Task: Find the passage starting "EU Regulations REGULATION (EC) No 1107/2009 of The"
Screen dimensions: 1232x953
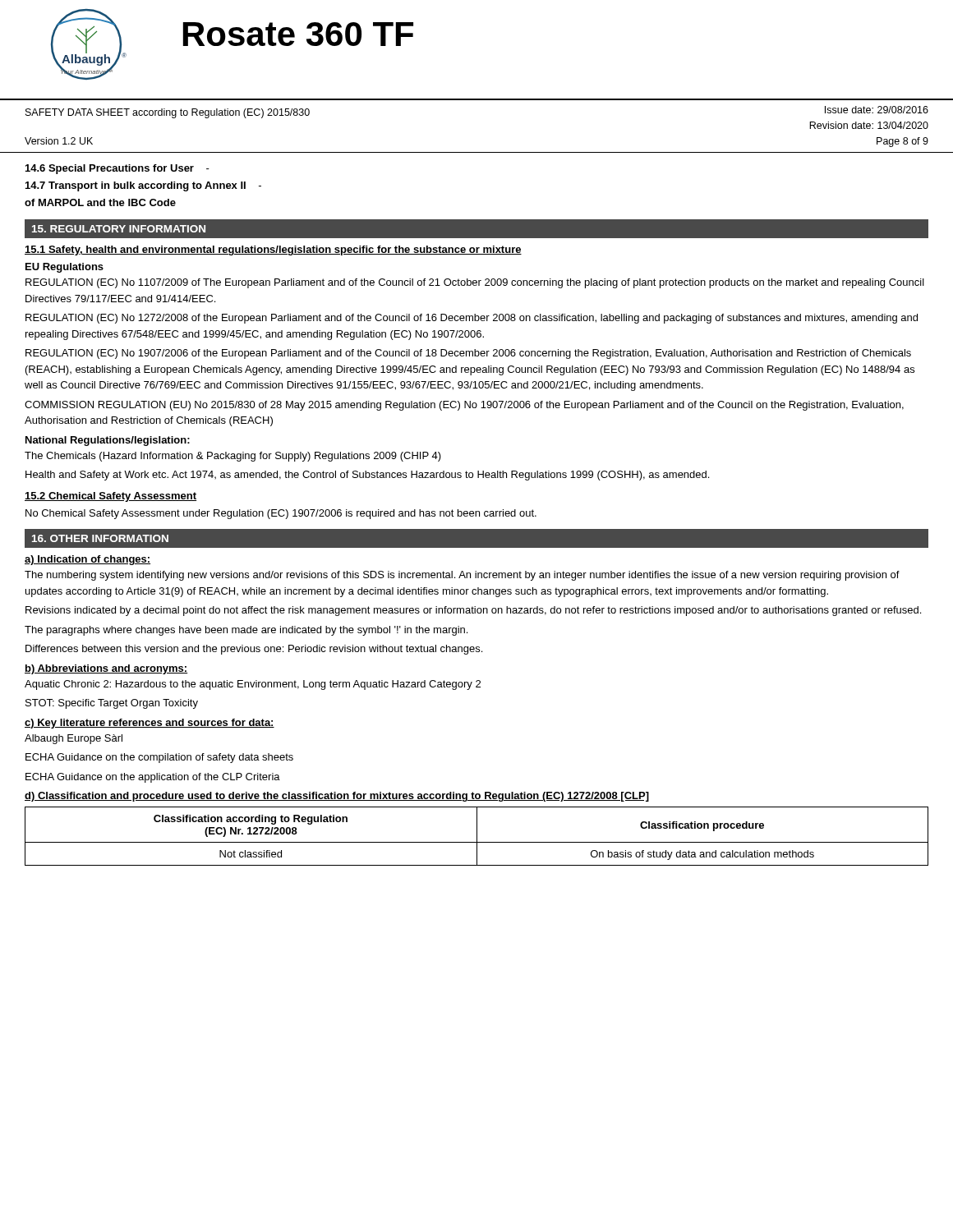Action: (x=476, y=345)
